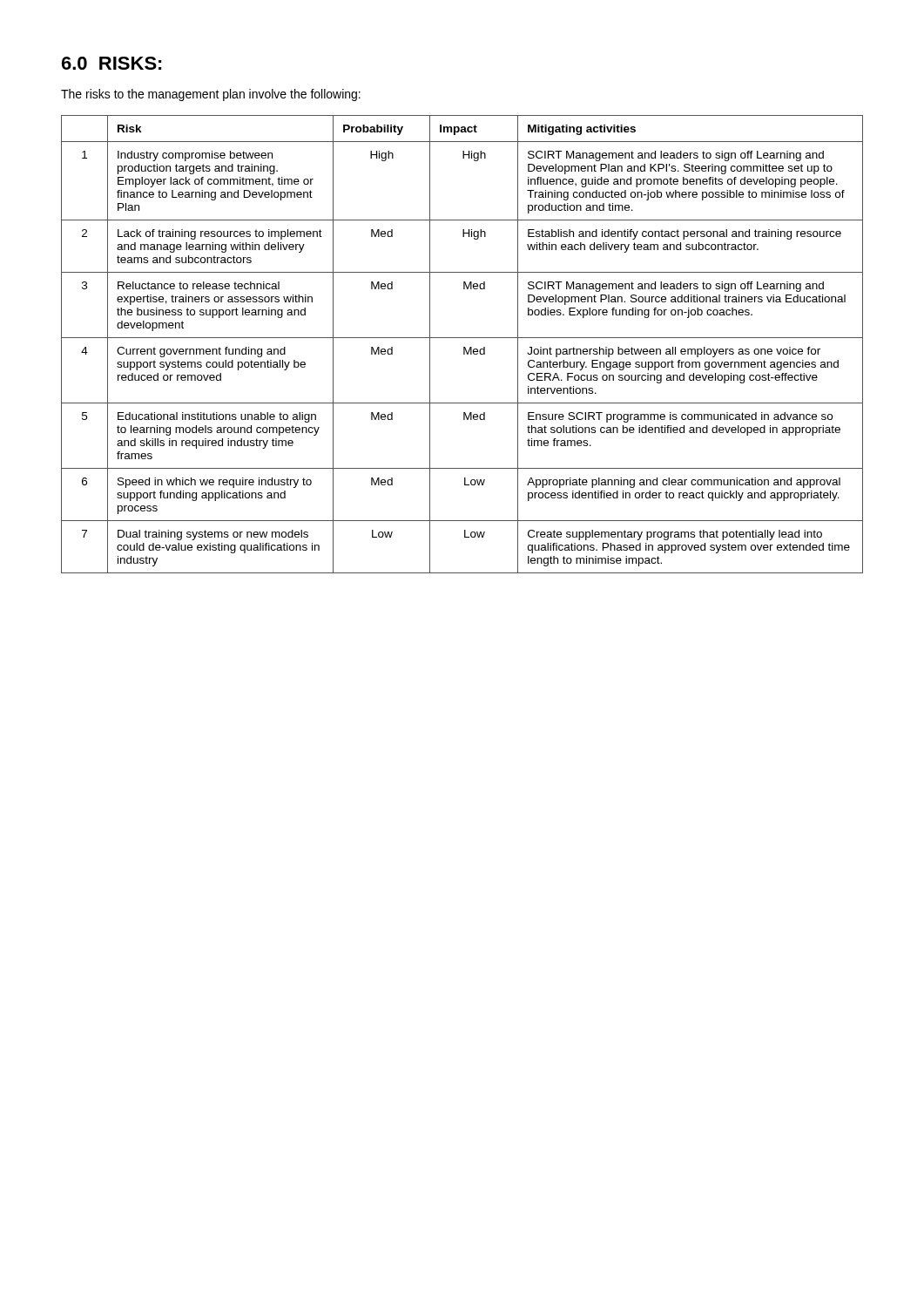
Task: Locate the table with the text "Current government funding and support"
Action: point(462,344)
